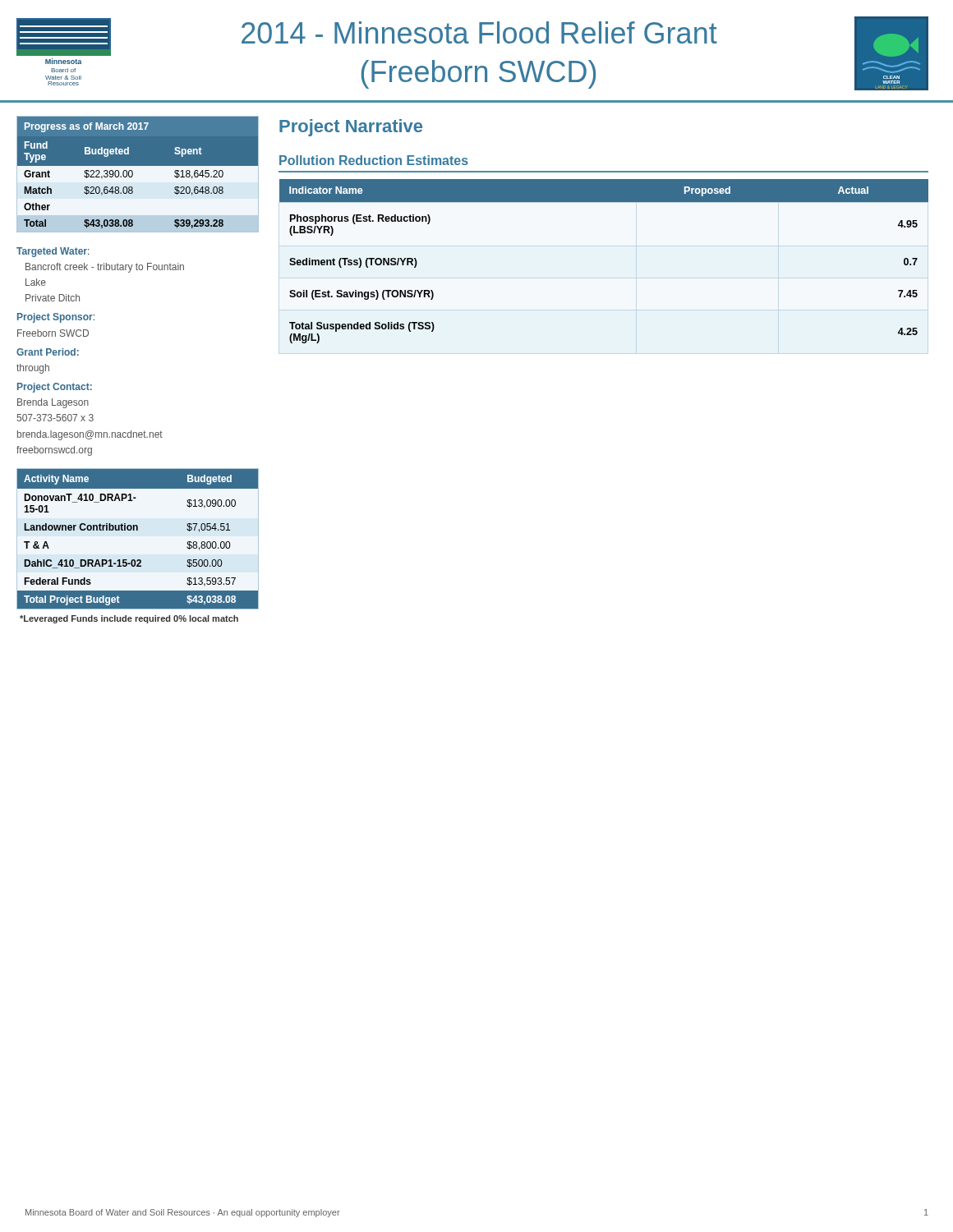Click on the table containing "Phosphorus (Est. Reduction)"
The image size is (953, 1232).
point(603,266)
